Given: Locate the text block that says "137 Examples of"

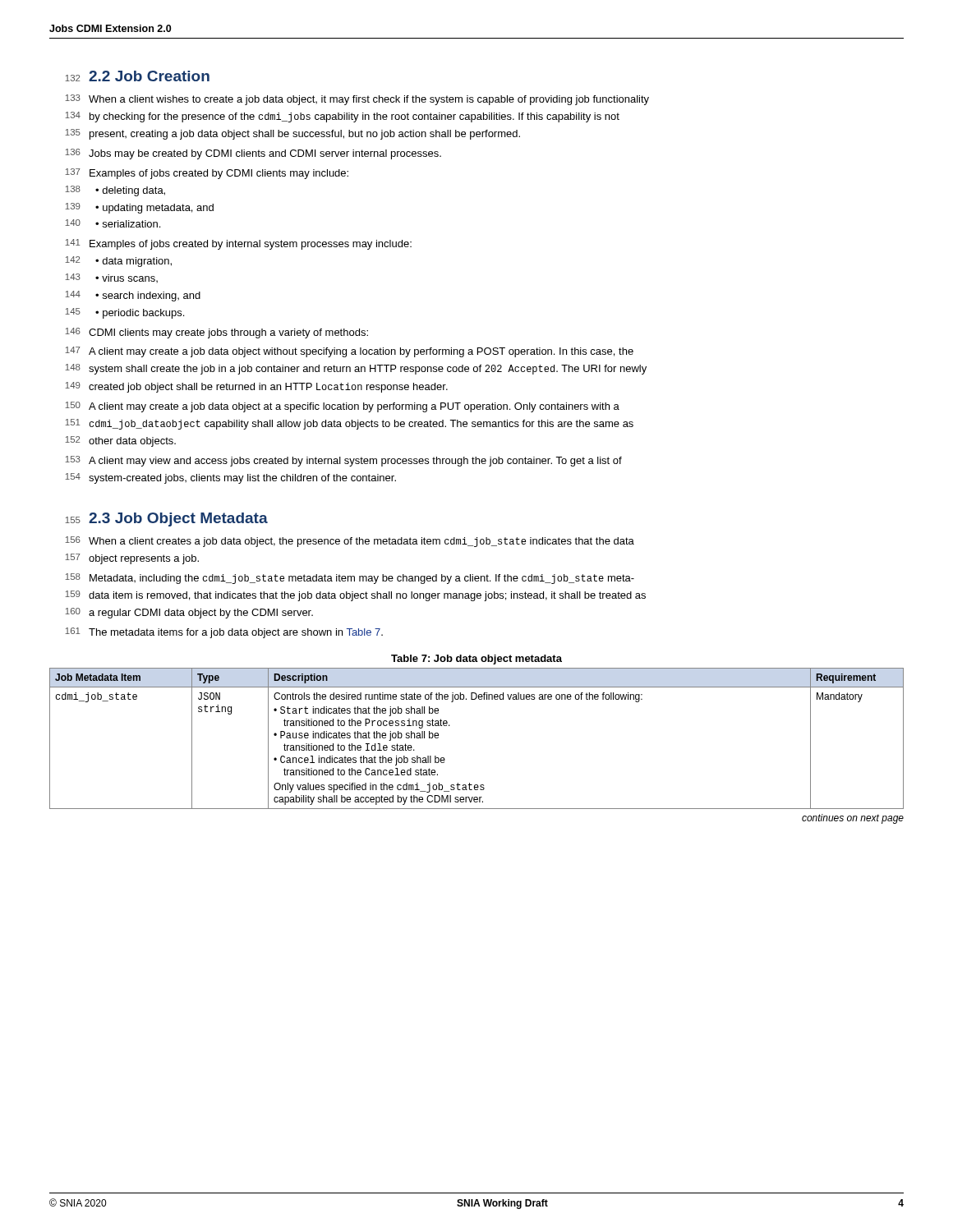Looking at the screenshot, I should 207,174.
